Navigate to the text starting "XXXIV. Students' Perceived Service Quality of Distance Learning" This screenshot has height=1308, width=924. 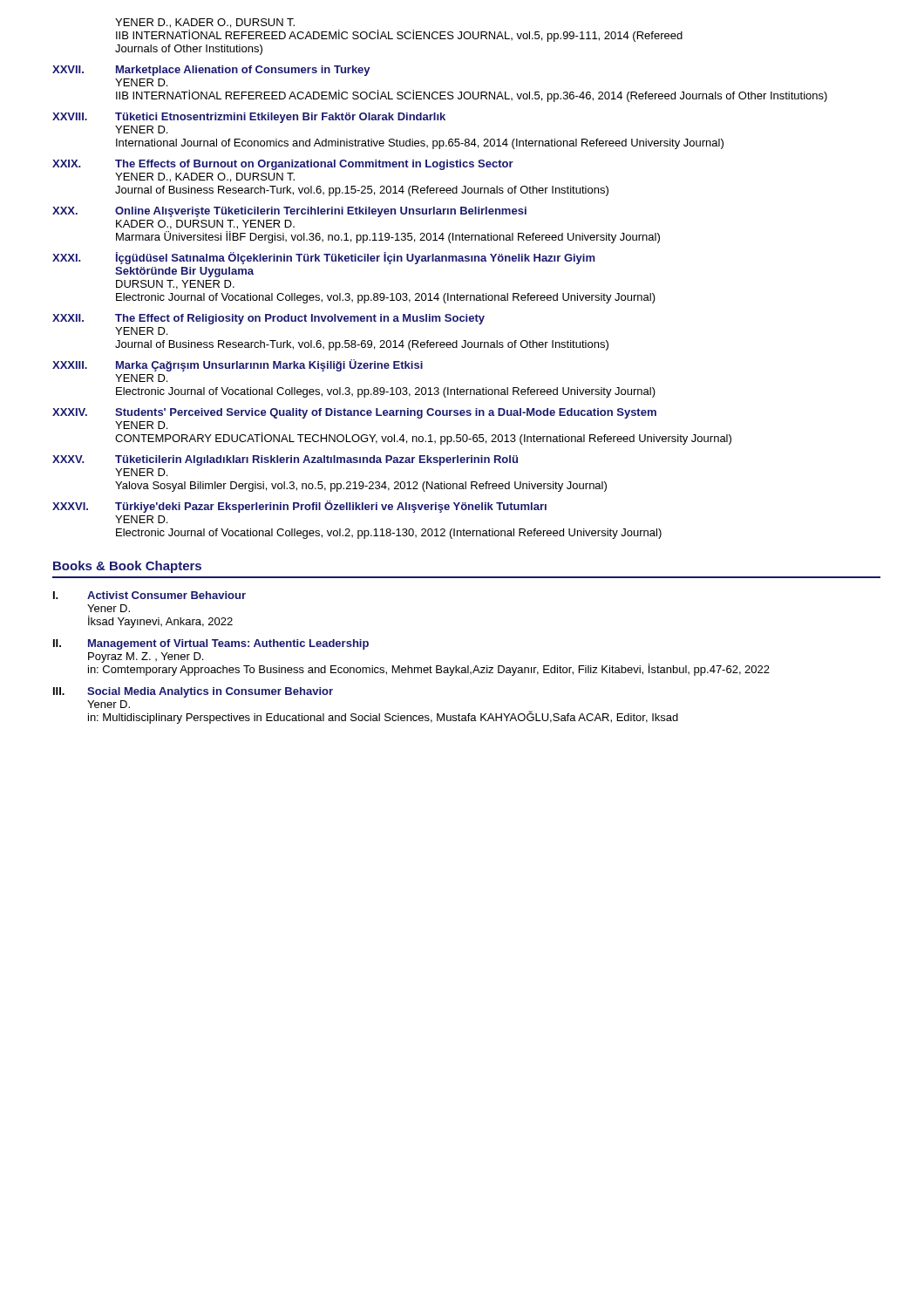[466, 425]
